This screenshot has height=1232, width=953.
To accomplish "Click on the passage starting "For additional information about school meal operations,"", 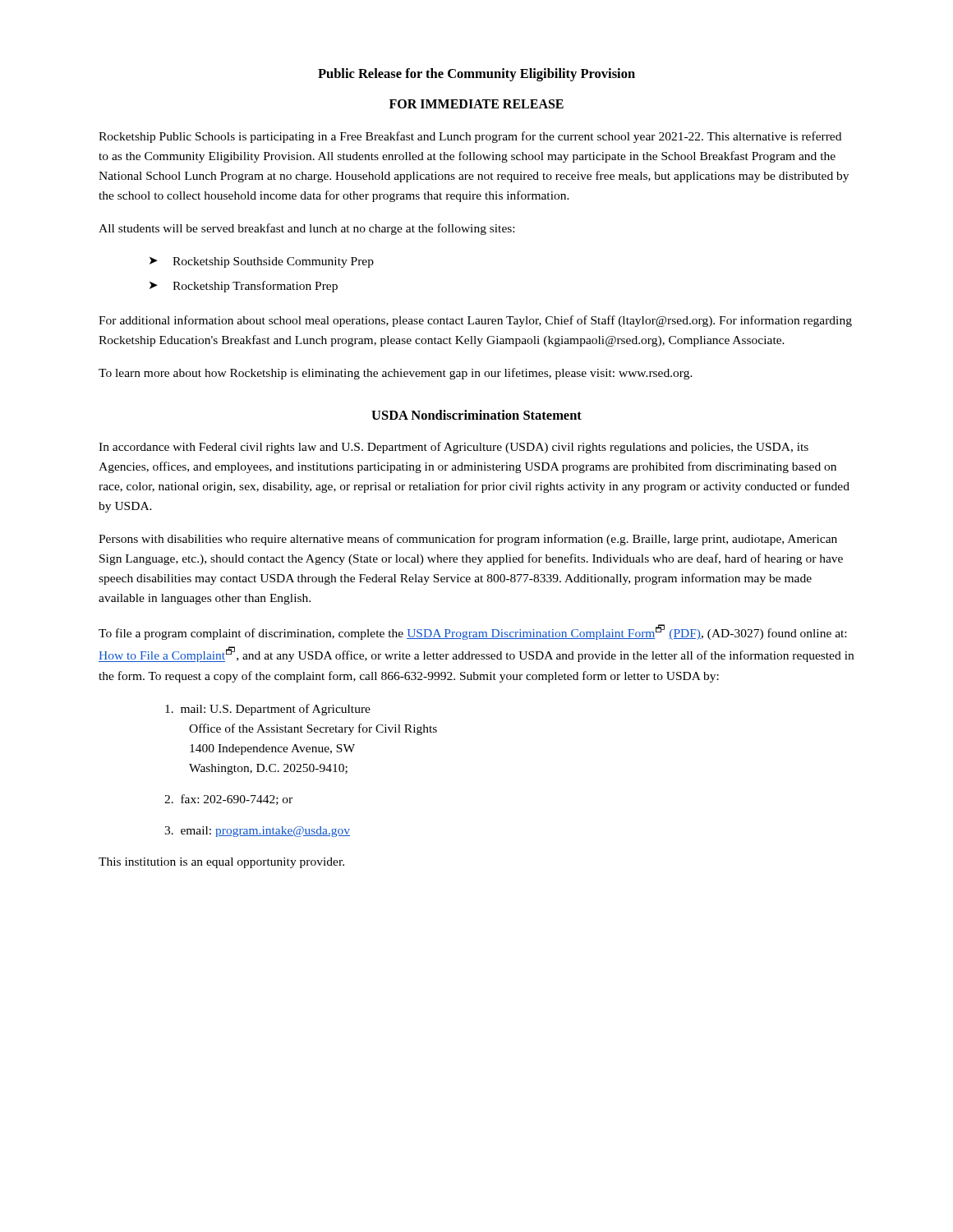I will point(475,330).
